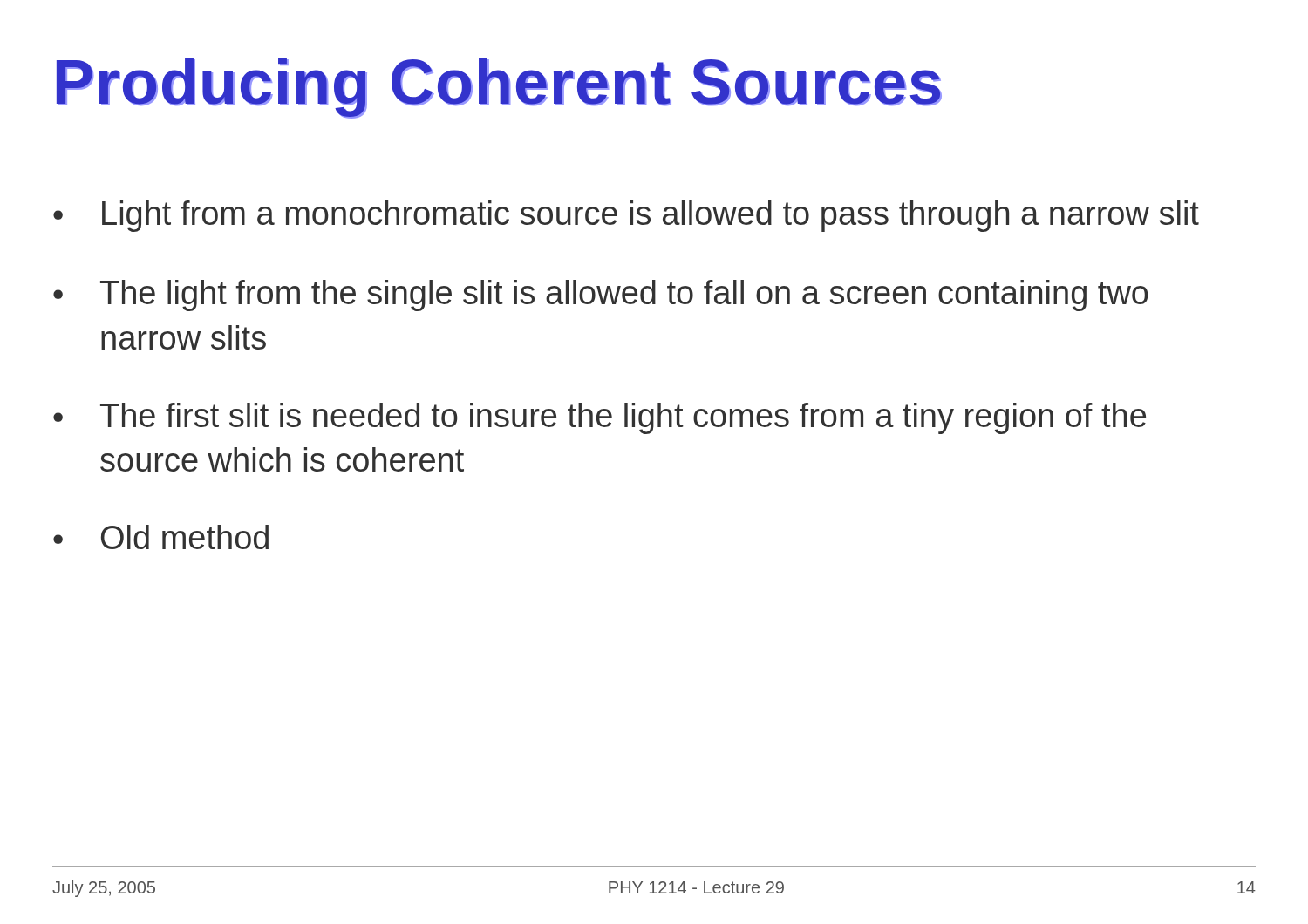Select the list item that says "• Old method"
Viewport: 1308px width, 924px height.
point(161,537)
